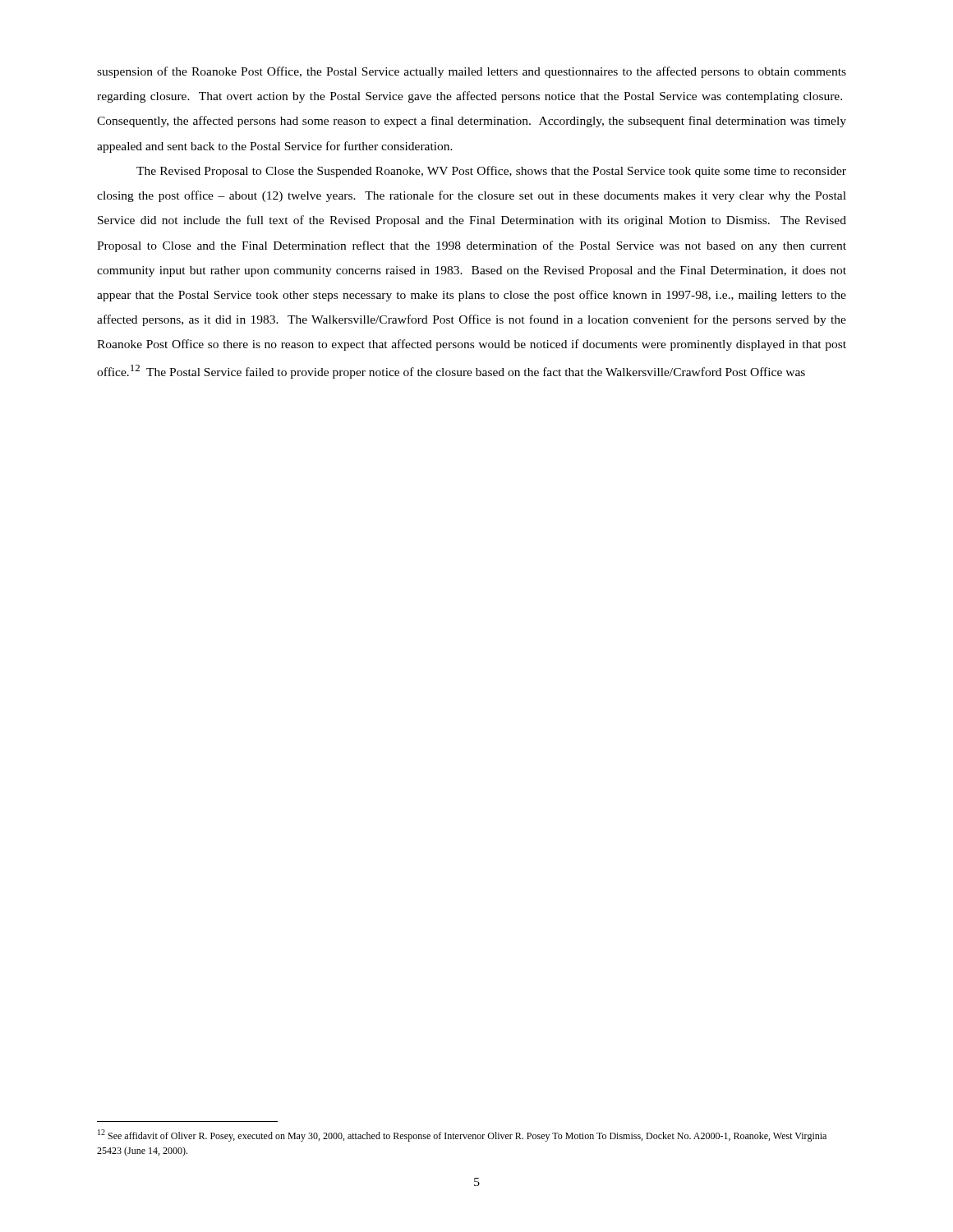This screenshot has height=1232, width=953.
Task: Point to the block beginning "suspension of the Roanoke Post Office,"
Action: (x=472, y=108)
